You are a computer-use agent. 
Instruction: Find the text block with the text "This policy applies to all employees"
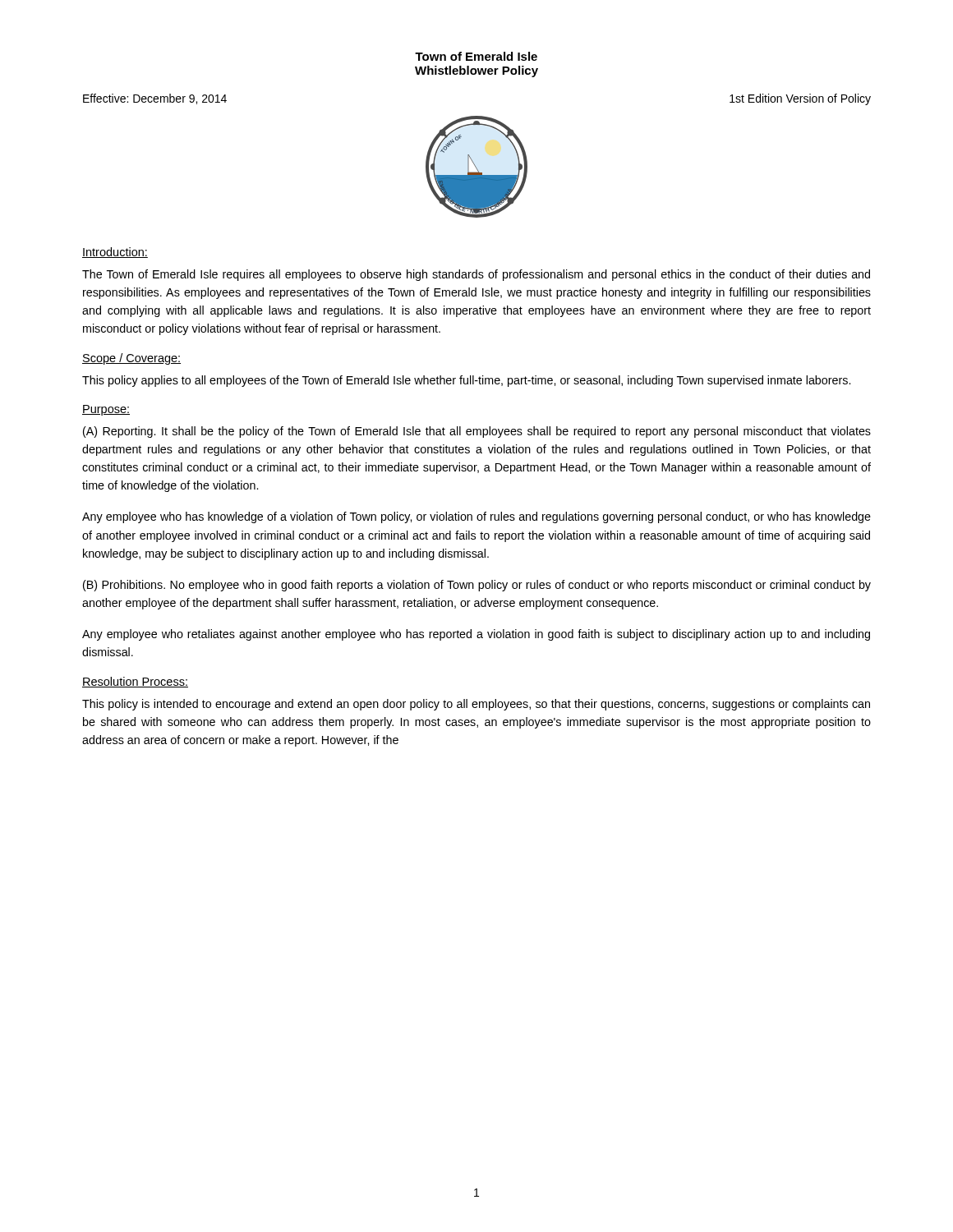click(x=467, y=380)
